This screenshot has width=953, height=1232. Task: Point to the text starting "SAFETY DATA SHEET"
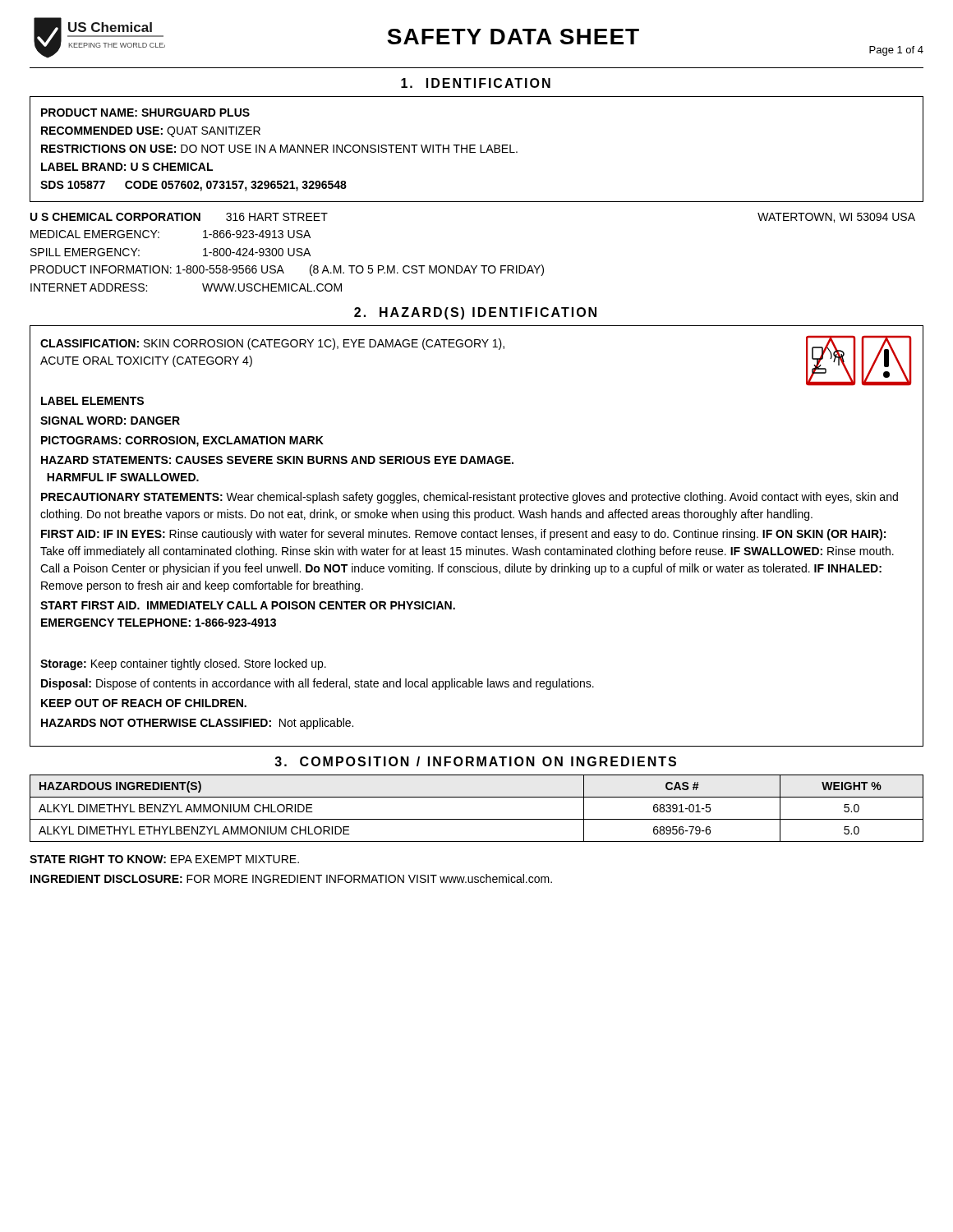[513, 37]
